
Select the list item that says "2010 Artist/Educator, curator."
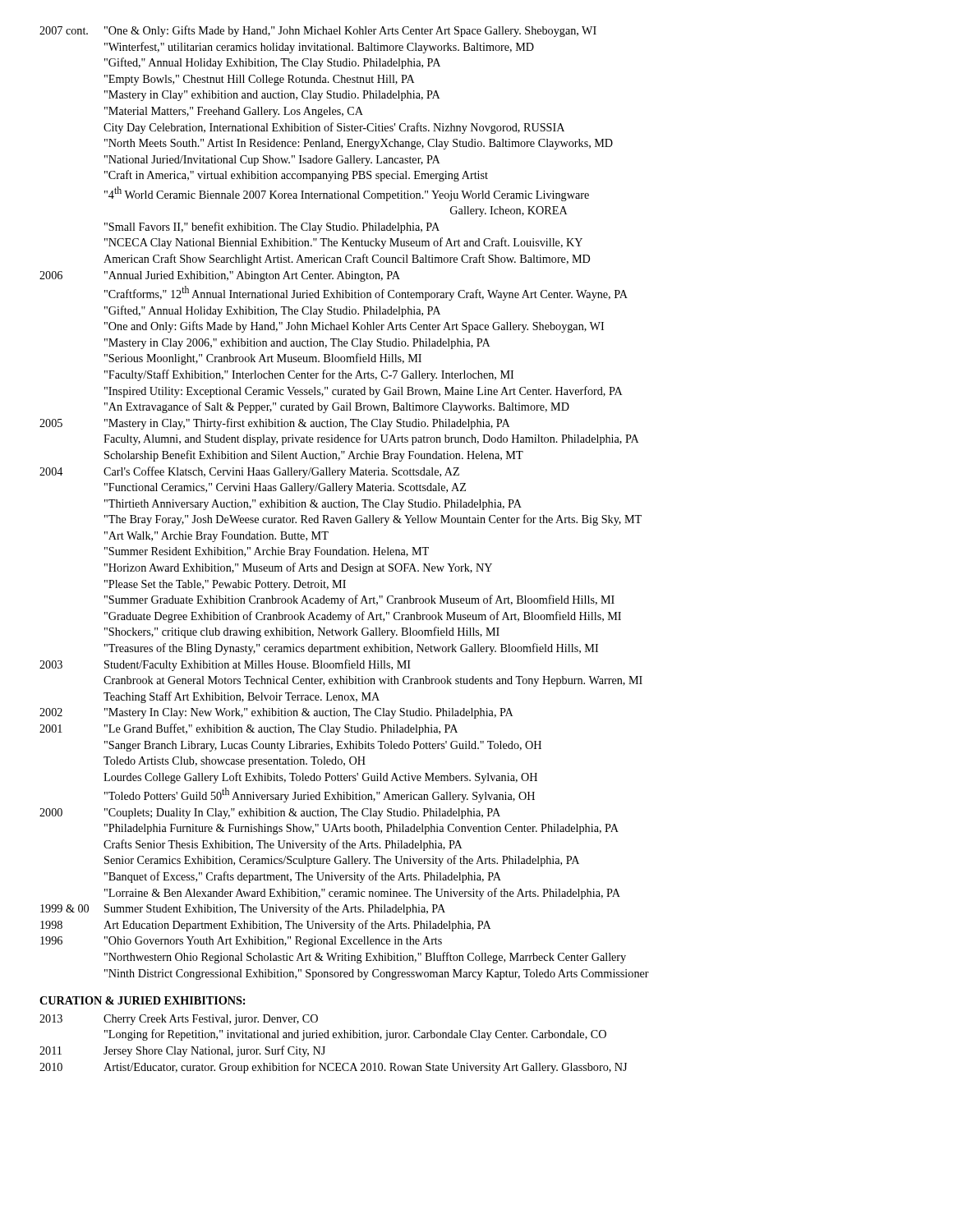coord(476,1067)
